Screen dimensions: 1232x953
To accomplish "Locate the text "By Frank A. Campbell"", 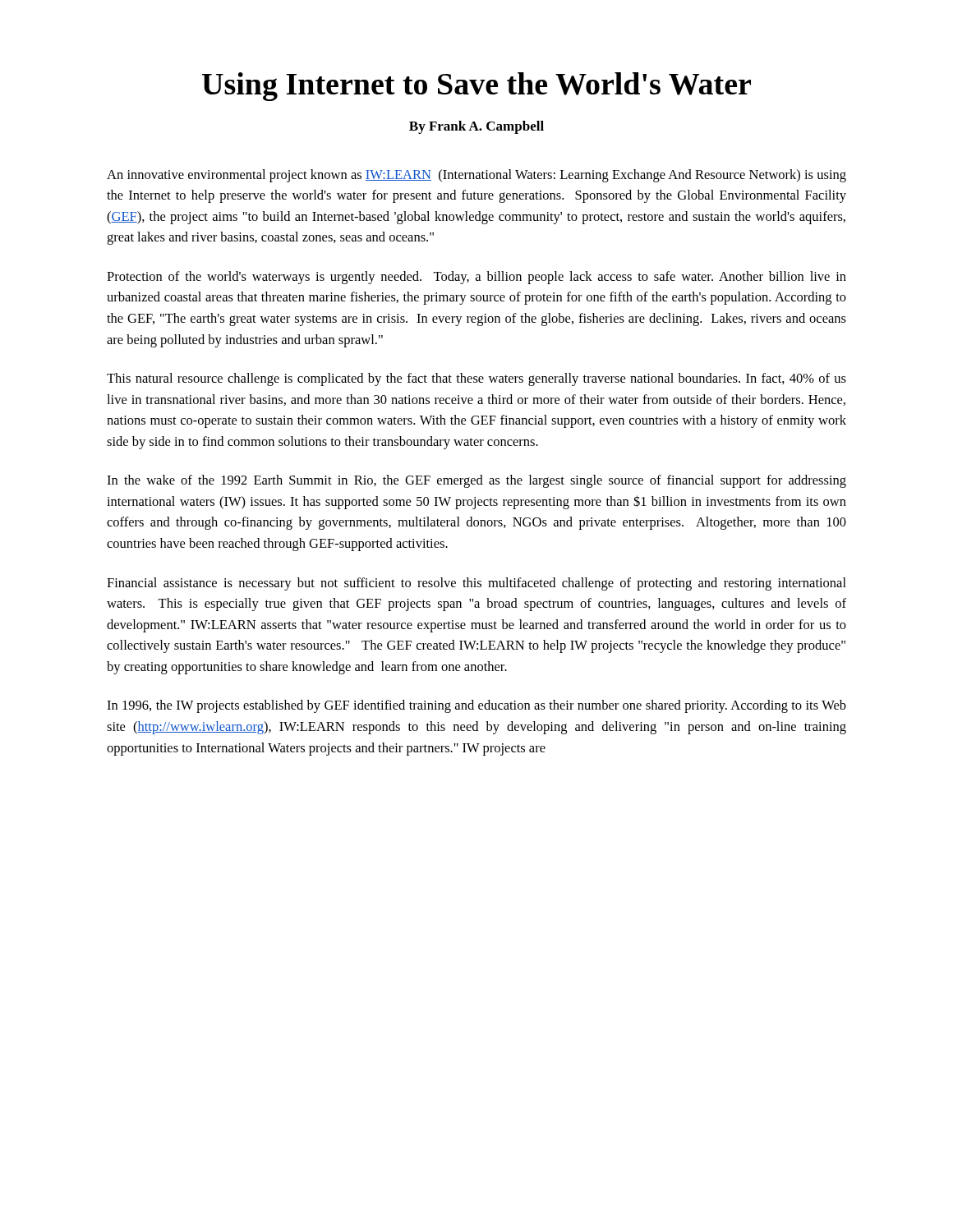I will [x=476, y=126].
